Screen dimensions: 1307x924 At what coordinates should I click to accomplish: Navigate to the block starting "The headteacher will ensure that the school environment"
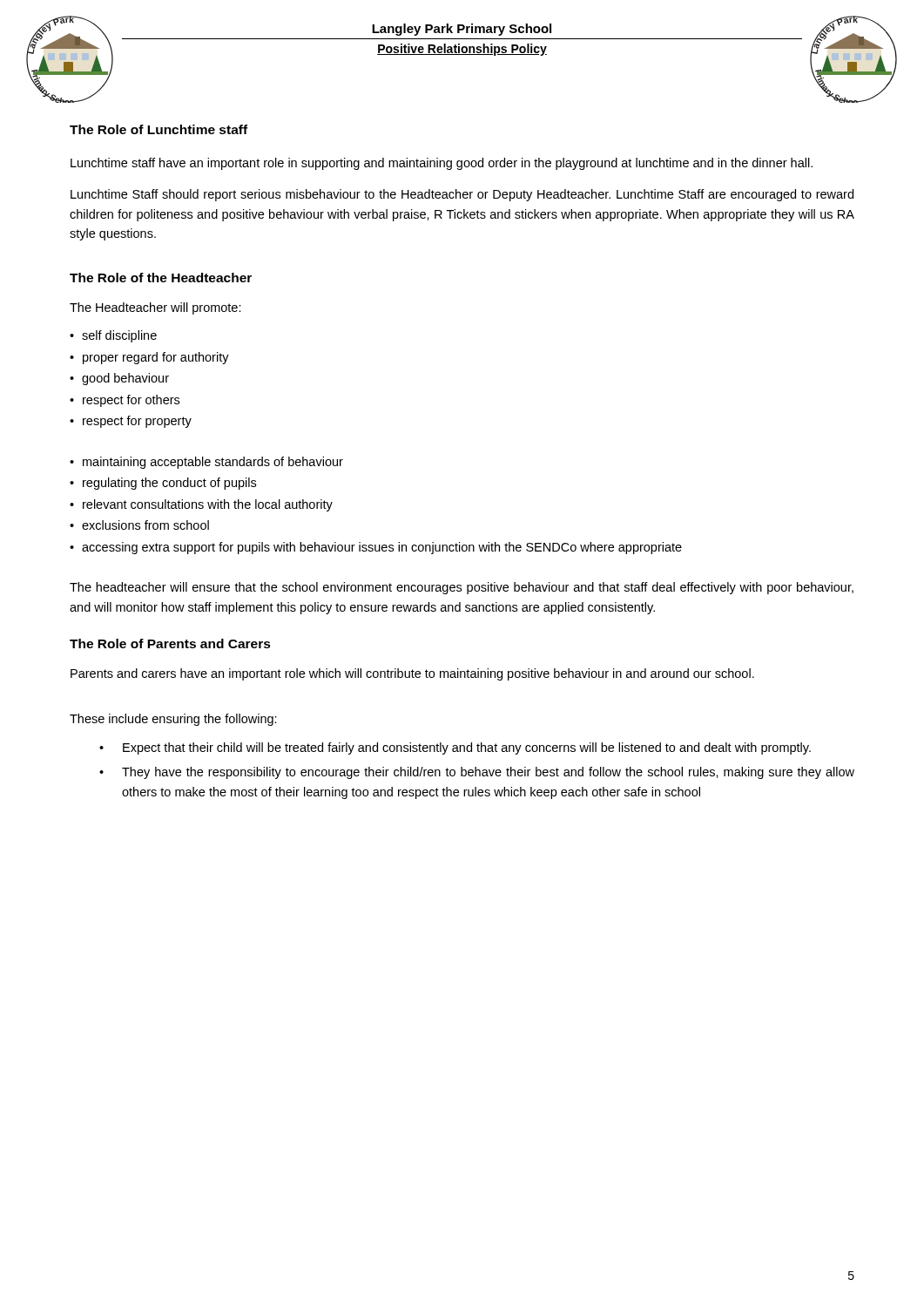462,597
